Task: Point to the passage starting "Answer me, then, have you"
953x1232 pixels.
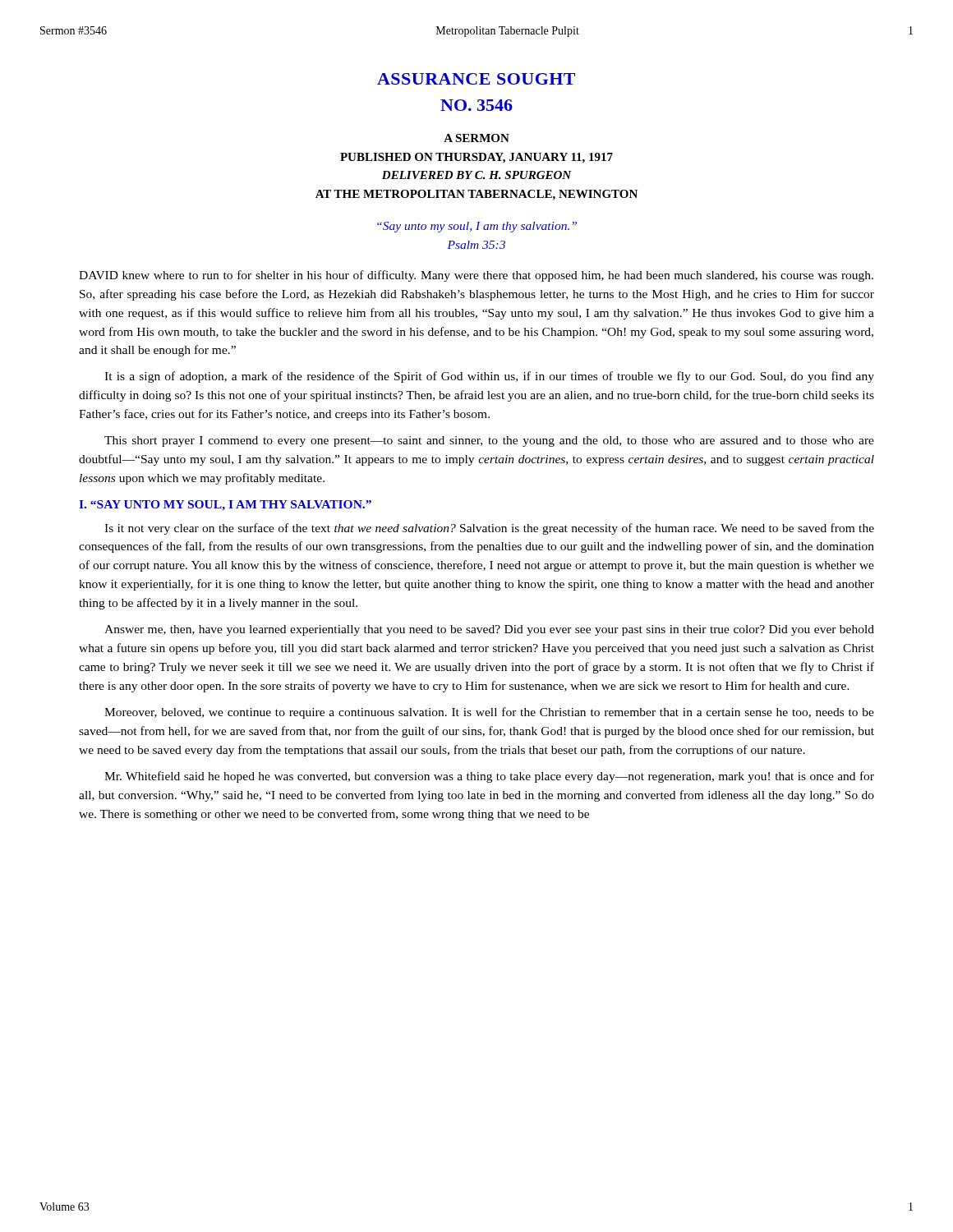Action: point(476,657)
